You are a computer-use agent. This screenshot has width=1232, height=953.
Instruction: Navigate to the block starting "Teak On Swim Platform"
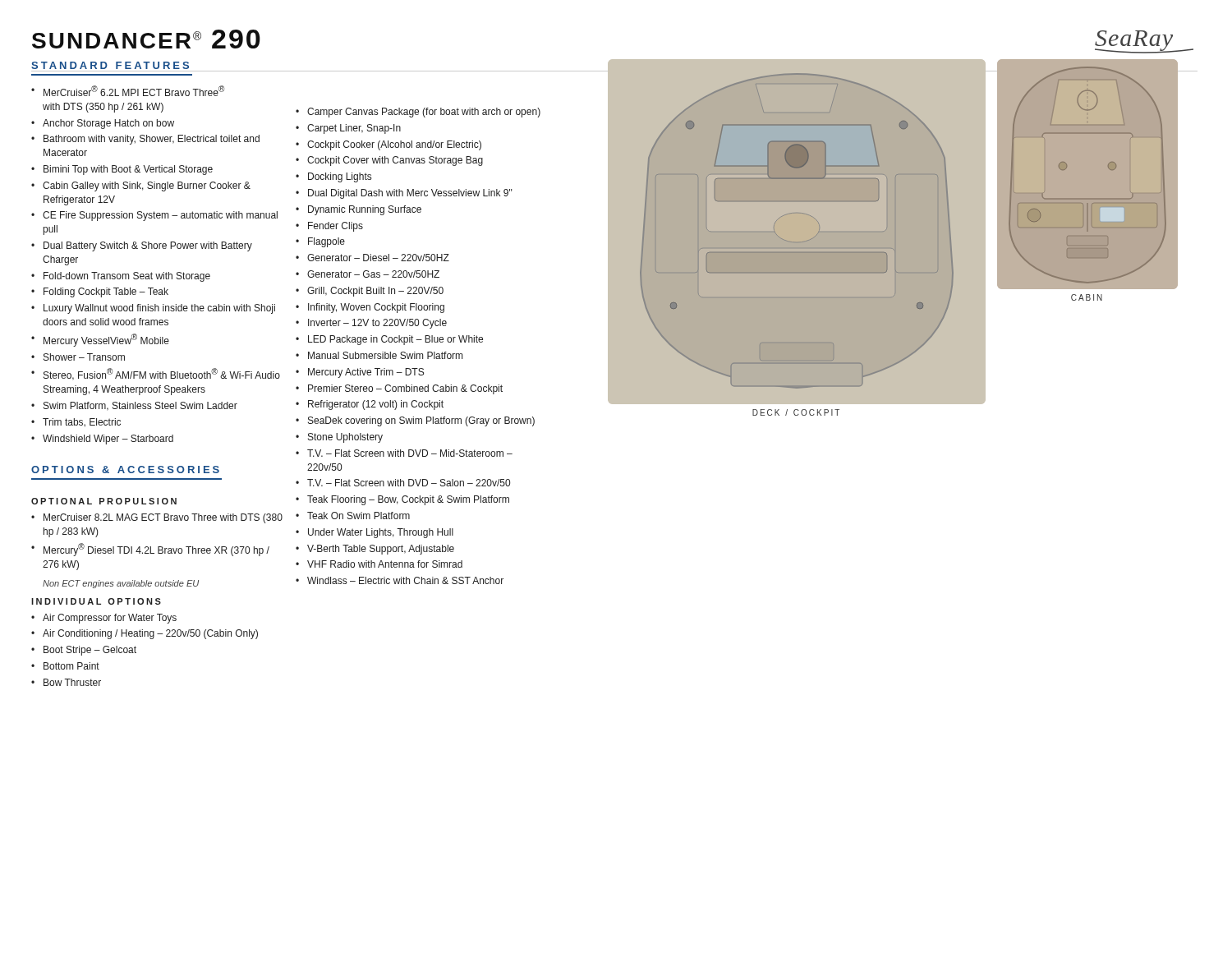click(359, 516)
